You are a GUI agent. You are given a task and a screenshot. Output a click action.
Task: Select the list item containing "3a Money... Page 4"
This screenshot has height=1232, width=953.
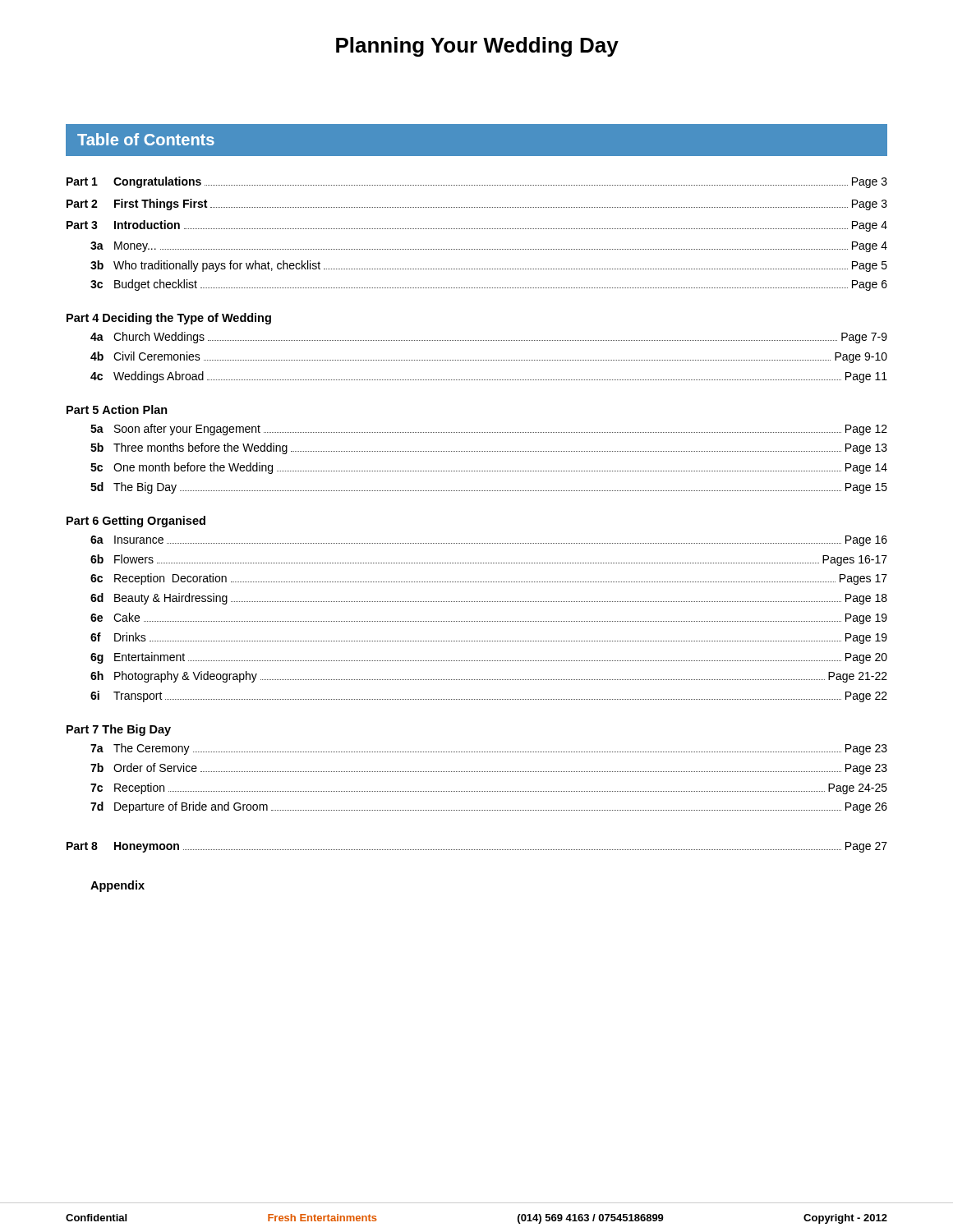pos(489,246)
